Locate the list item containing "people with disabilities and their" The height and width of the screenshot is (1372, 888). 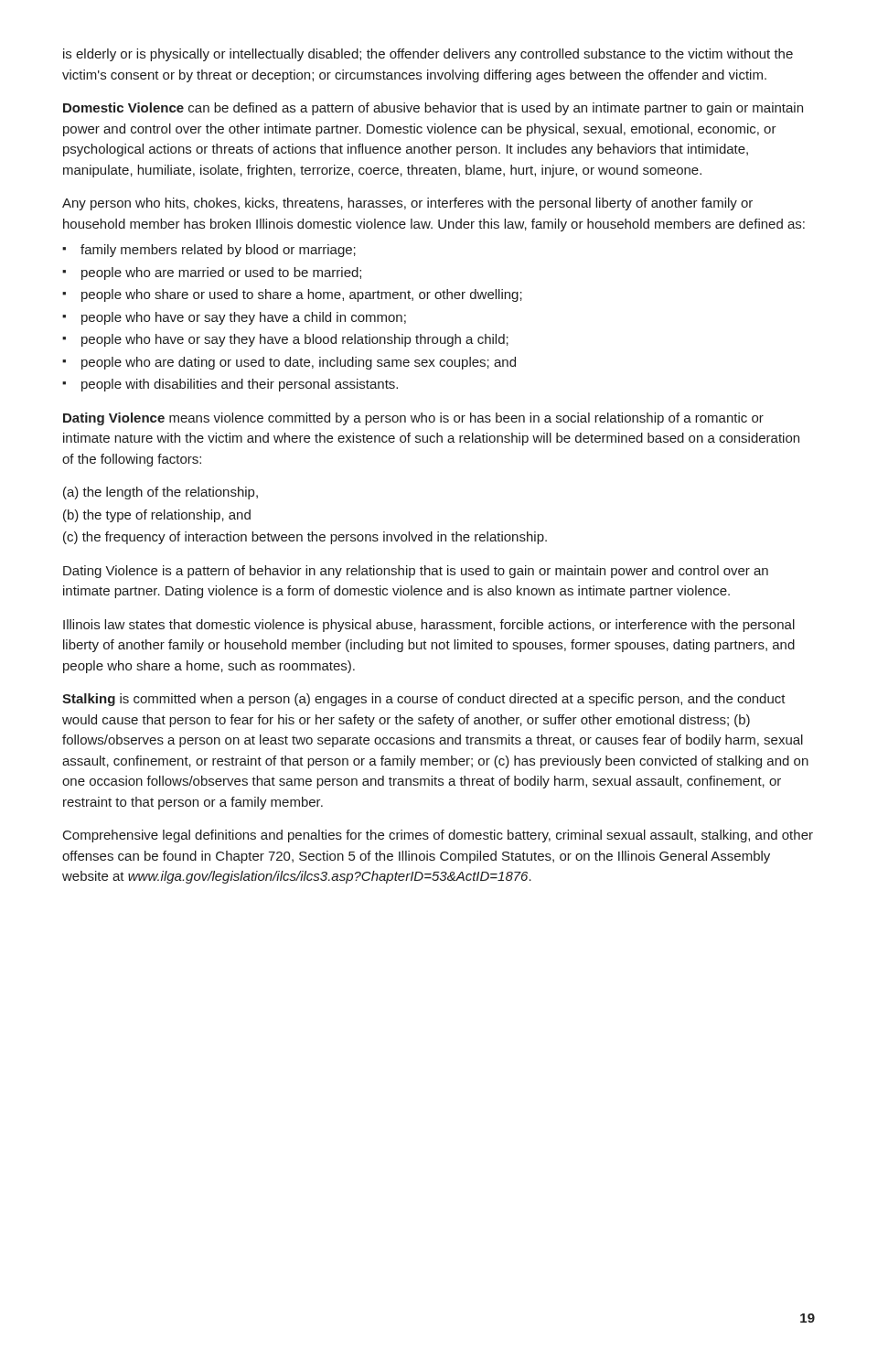click(x=240, y=384)
